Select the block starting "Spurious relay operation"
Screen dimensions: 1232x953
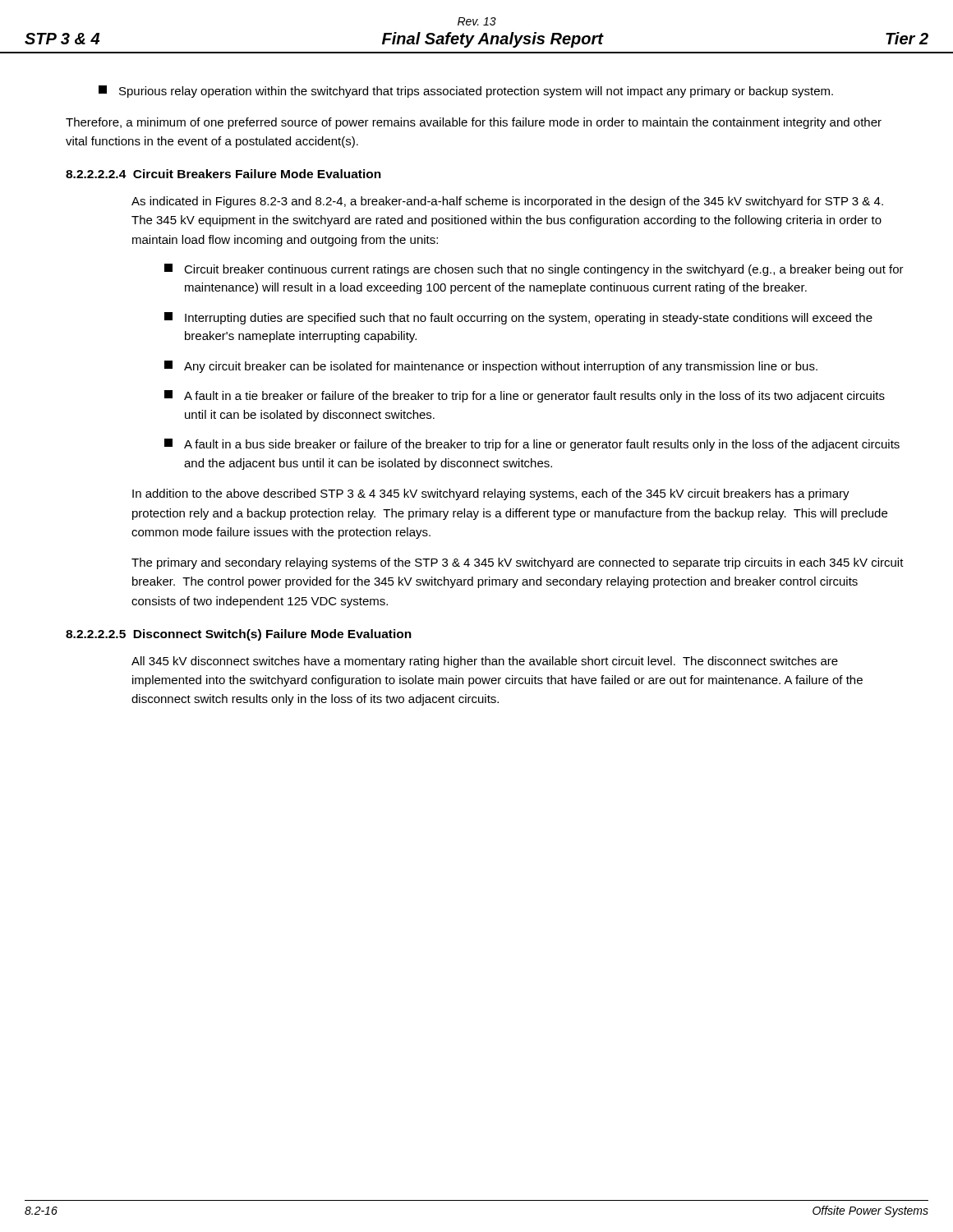tap(501, 91)
